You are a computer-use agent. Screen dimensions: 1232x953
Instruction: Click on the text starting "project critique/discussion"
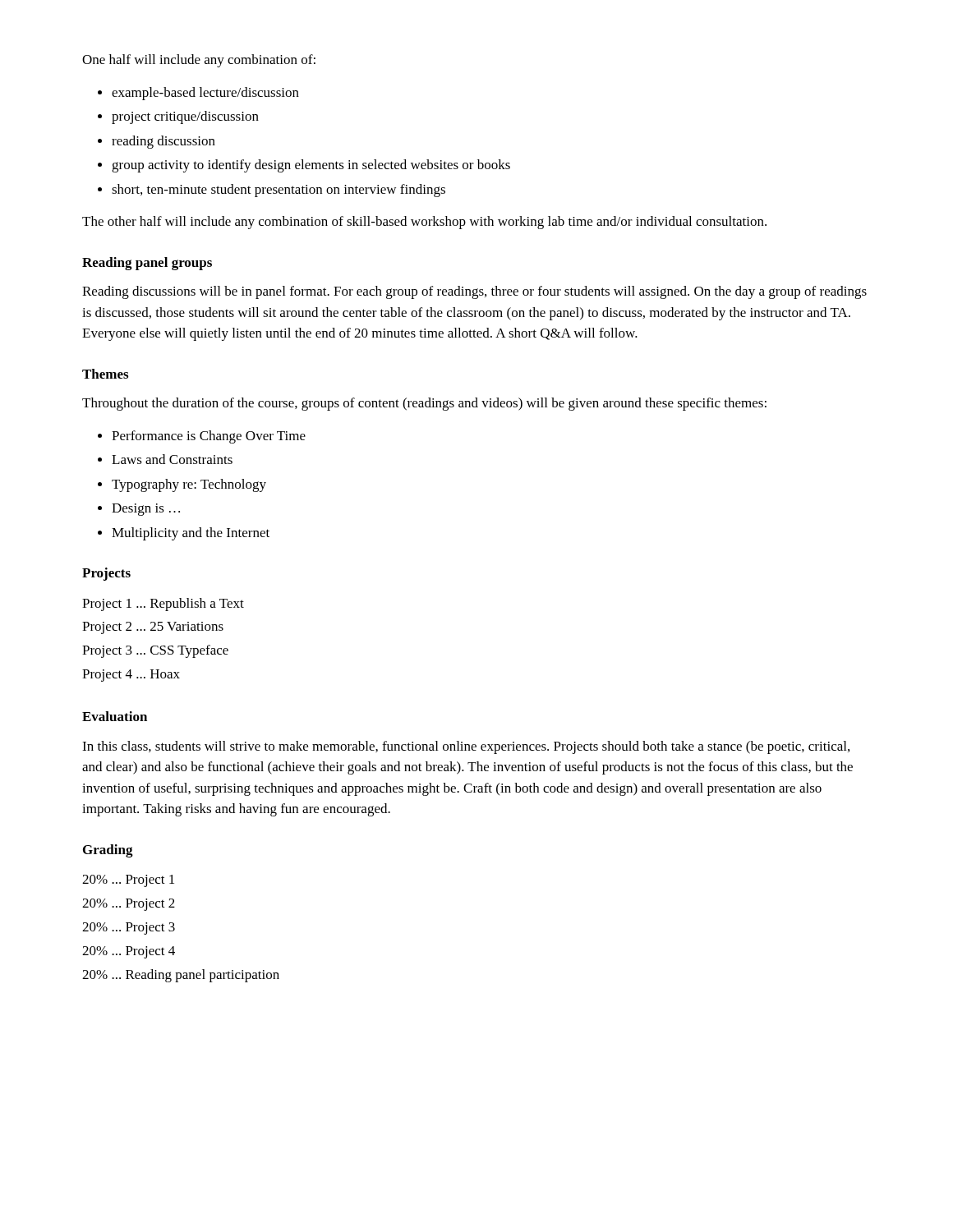(185, 116)
